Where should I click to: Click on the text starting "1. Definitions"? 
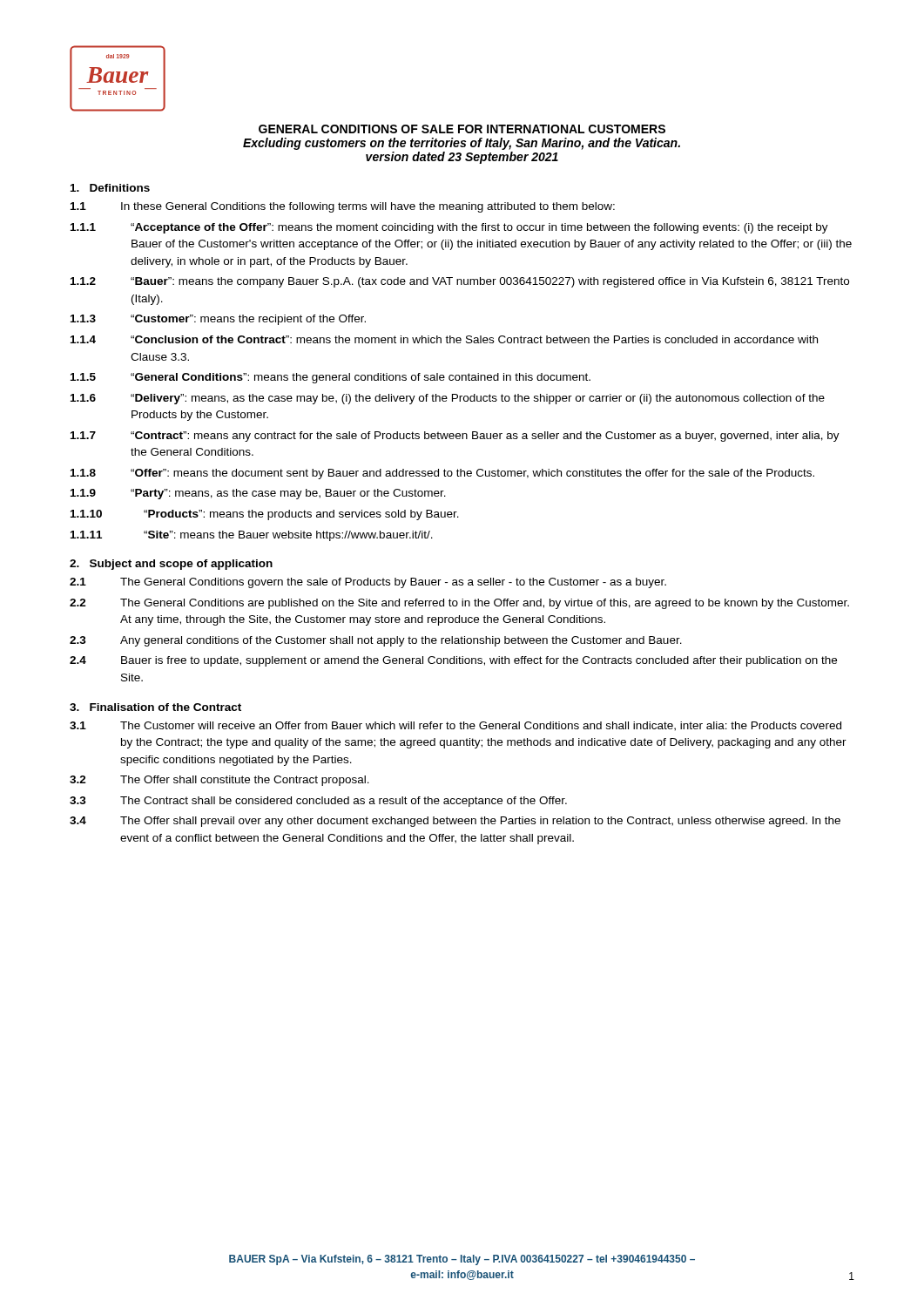tap(110, 188)
